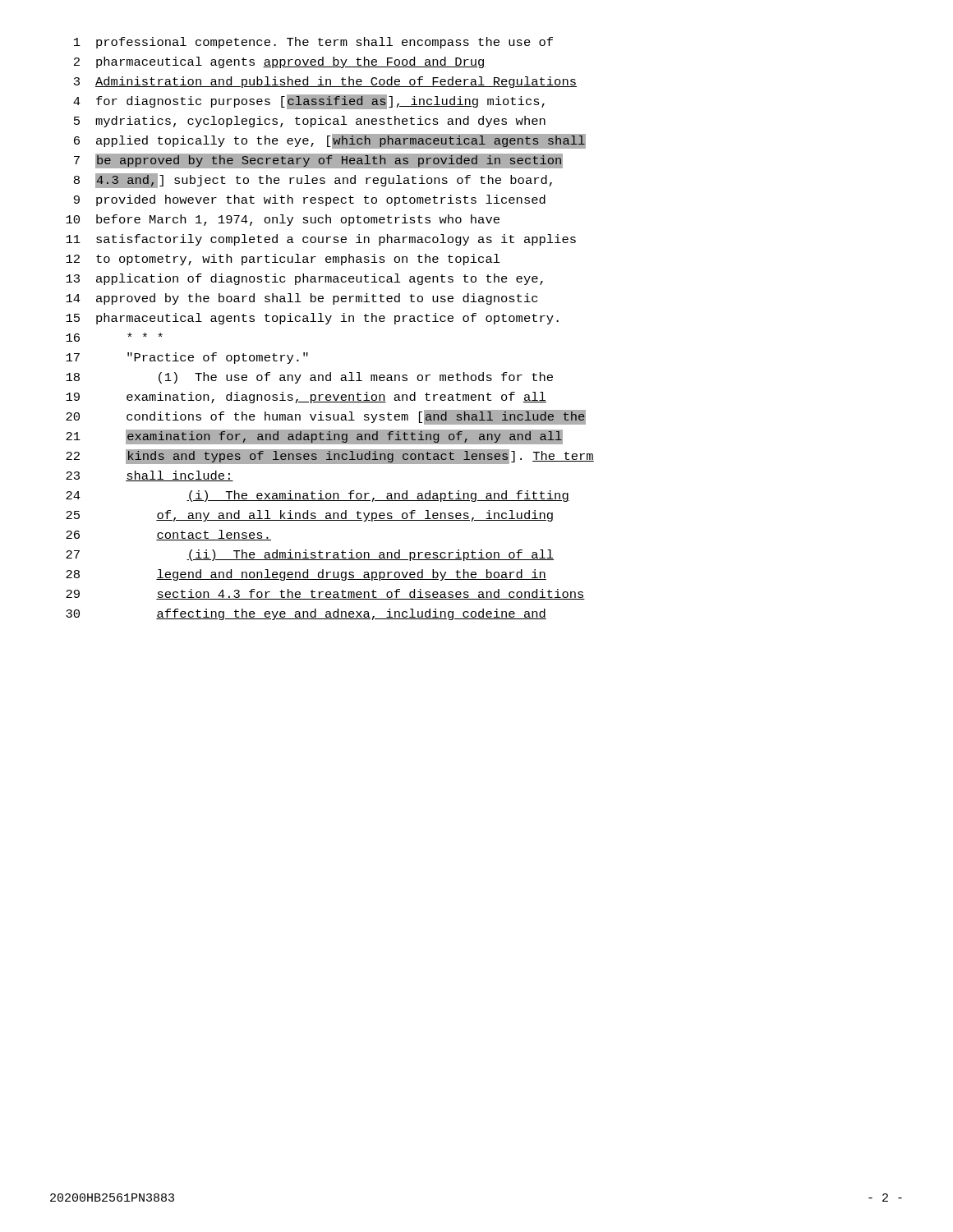Navigate to the element starting "19 examination, diagnosis, prevention and"
953x1232 pixels.
(x=302, y=398)
